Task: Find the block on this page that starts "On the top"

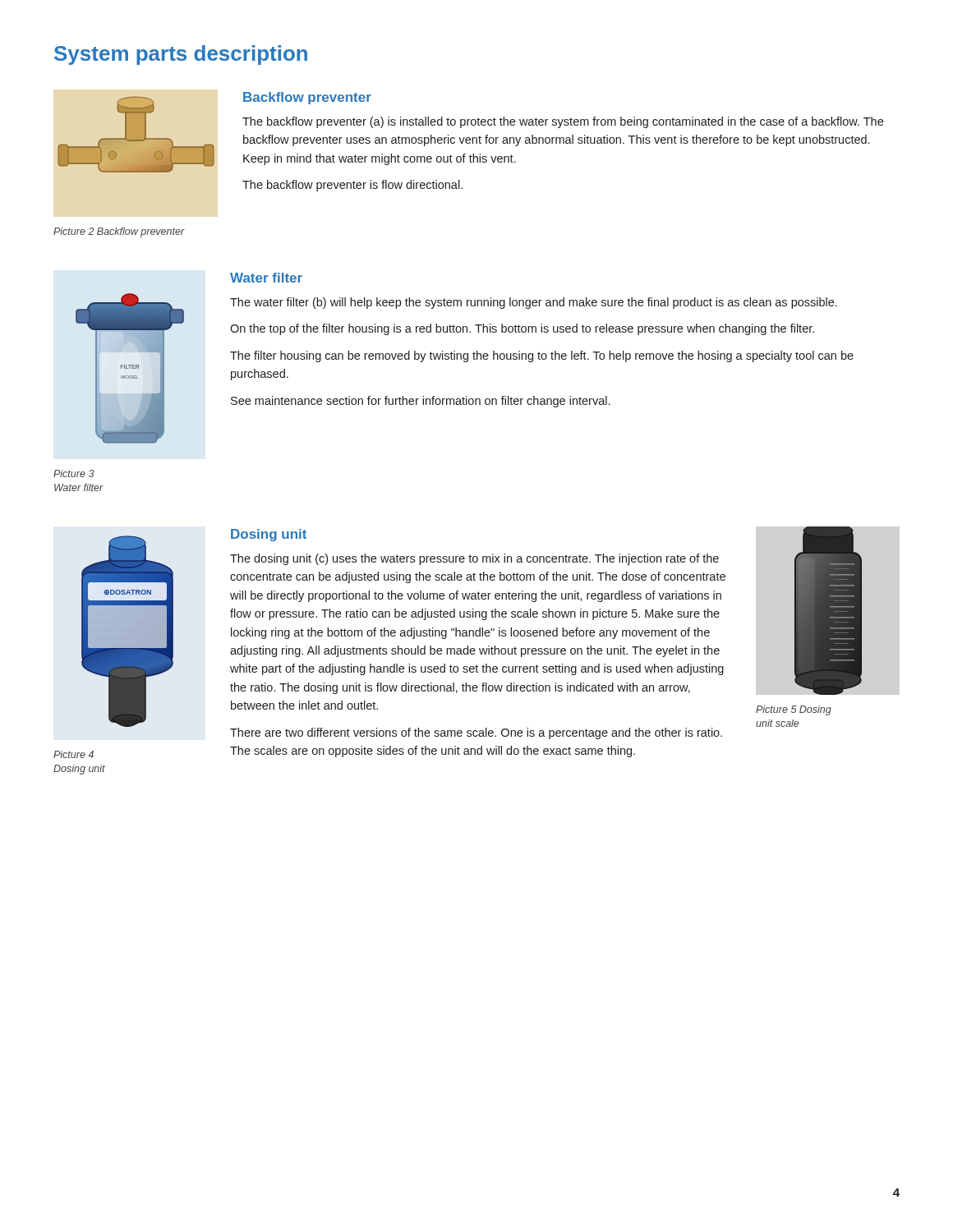Action: pos(523,329)
